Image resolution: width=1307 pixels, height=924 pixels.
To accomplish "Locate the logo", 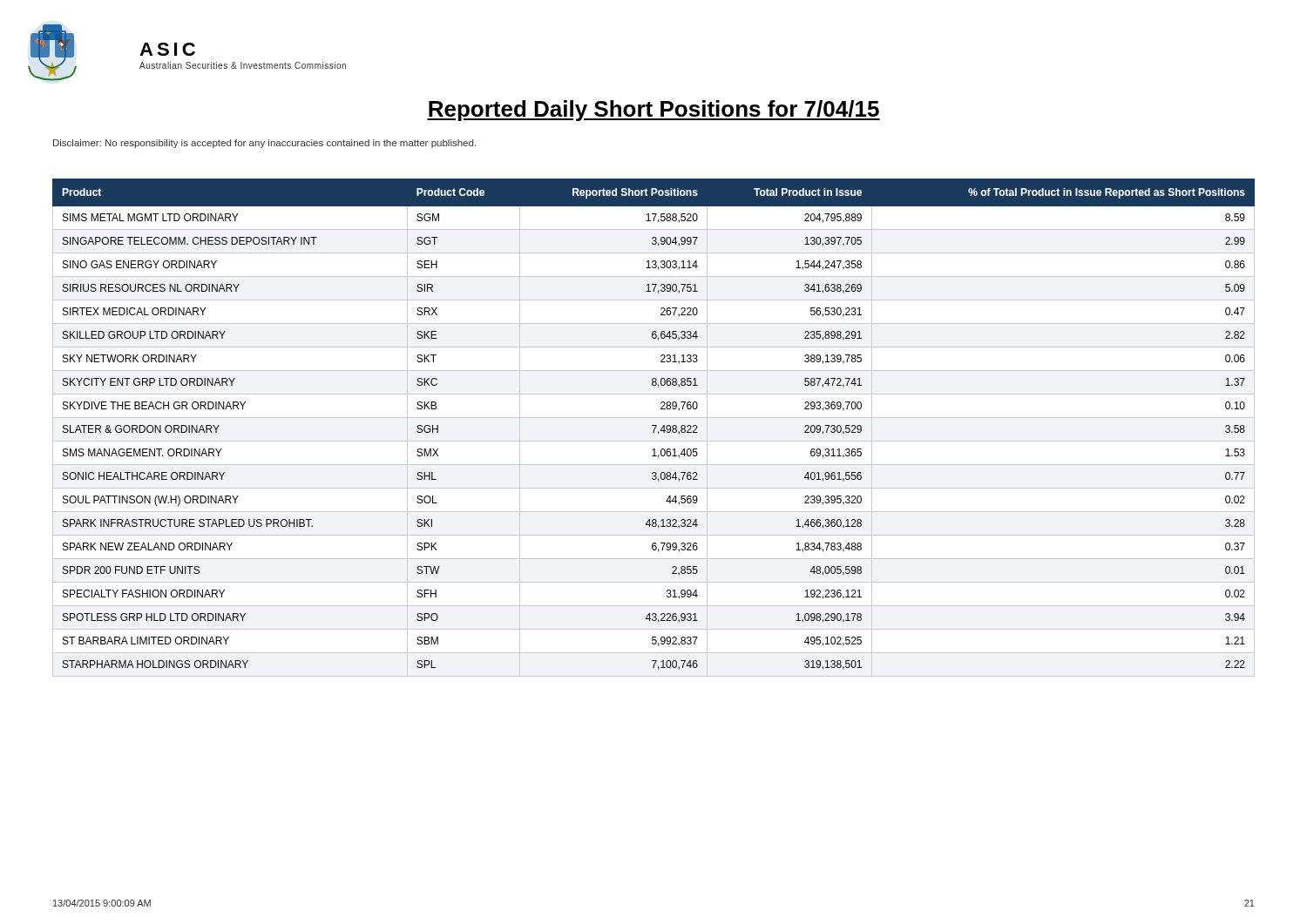I will (187, 54).
